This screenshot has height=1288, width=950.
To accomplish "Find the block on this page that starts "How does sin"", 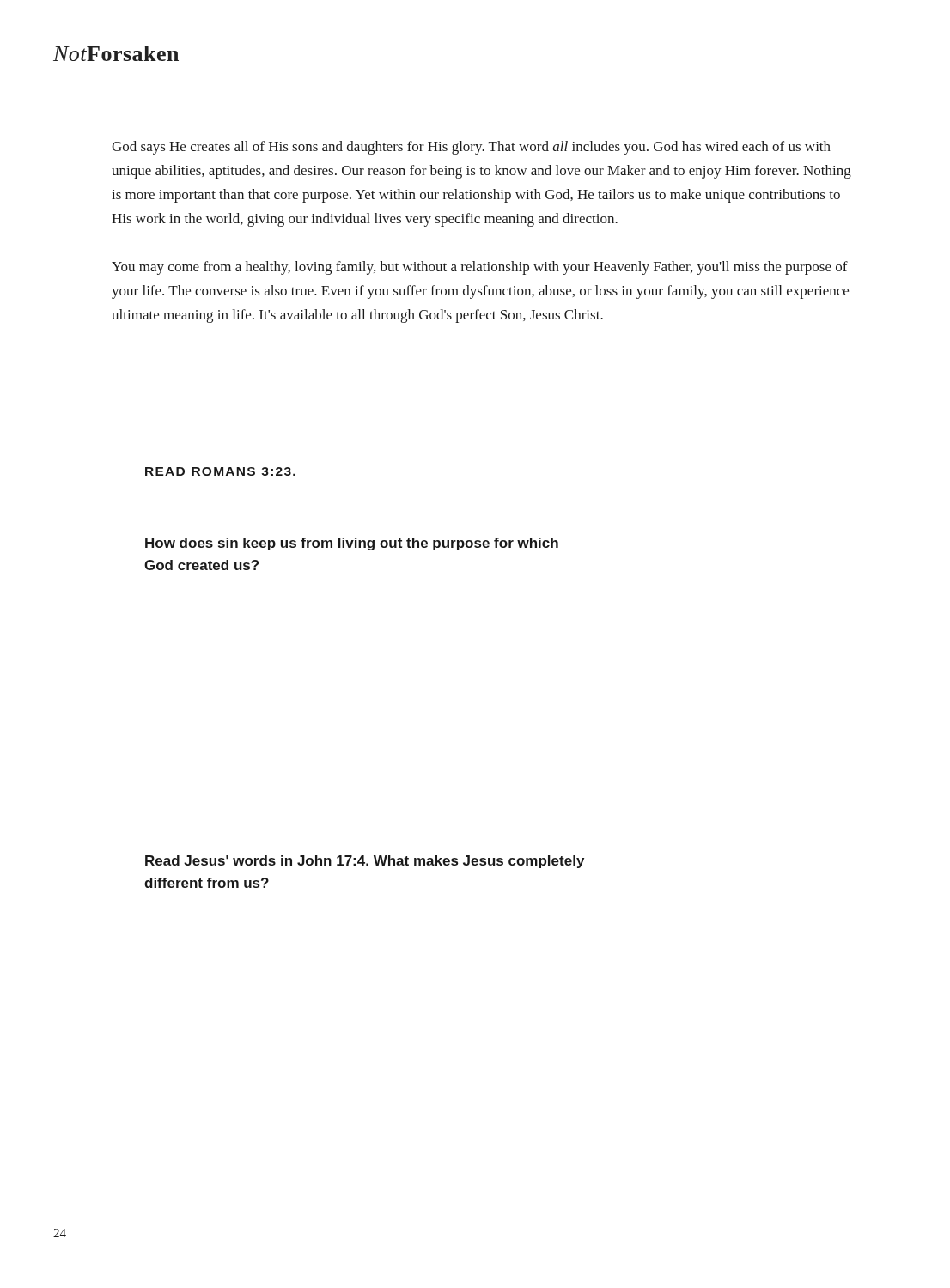I will click(x=352, y=554).
